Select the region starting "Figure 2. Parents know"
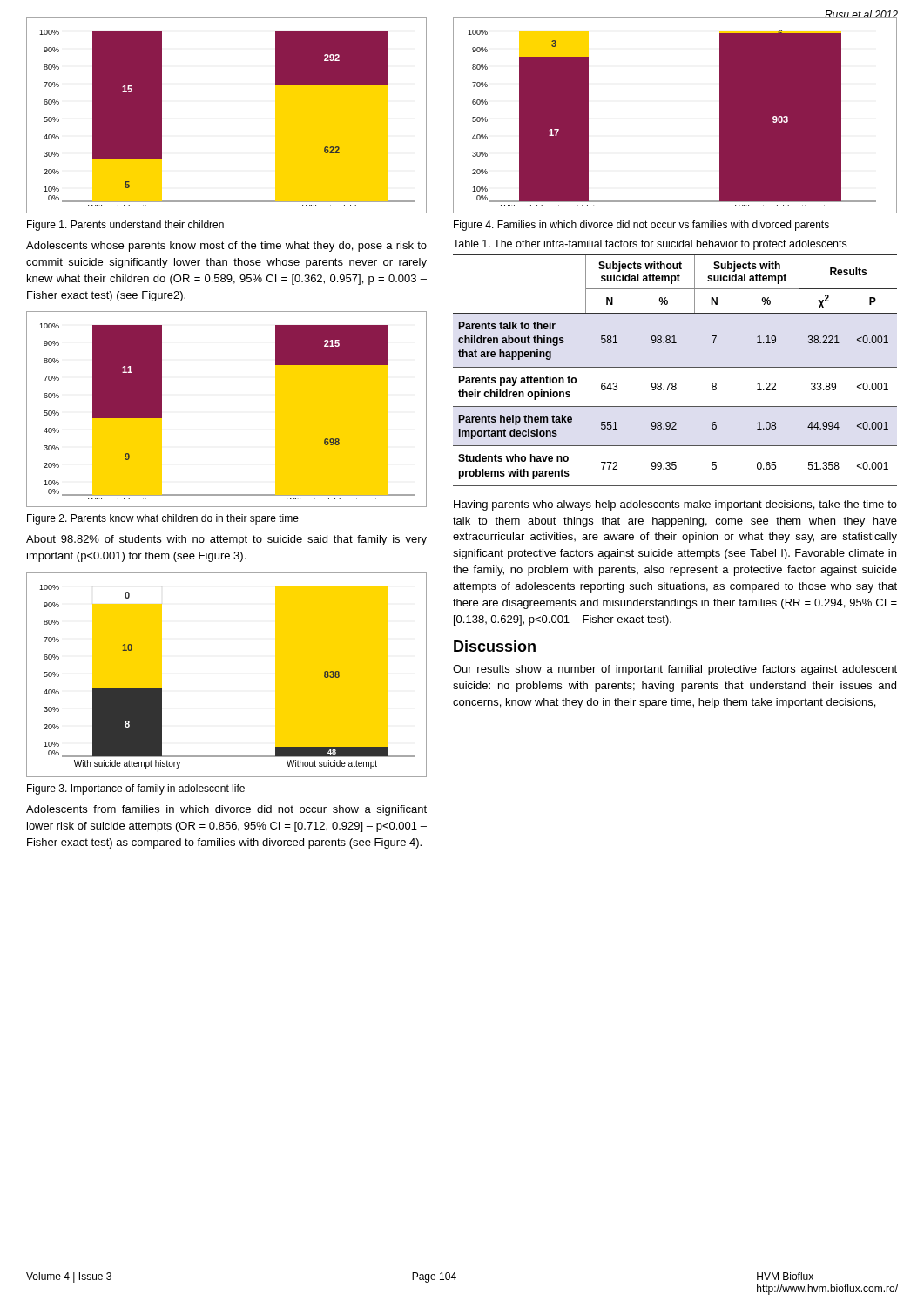The height and width of the screenshot is (1307, 924). [162, 519]
